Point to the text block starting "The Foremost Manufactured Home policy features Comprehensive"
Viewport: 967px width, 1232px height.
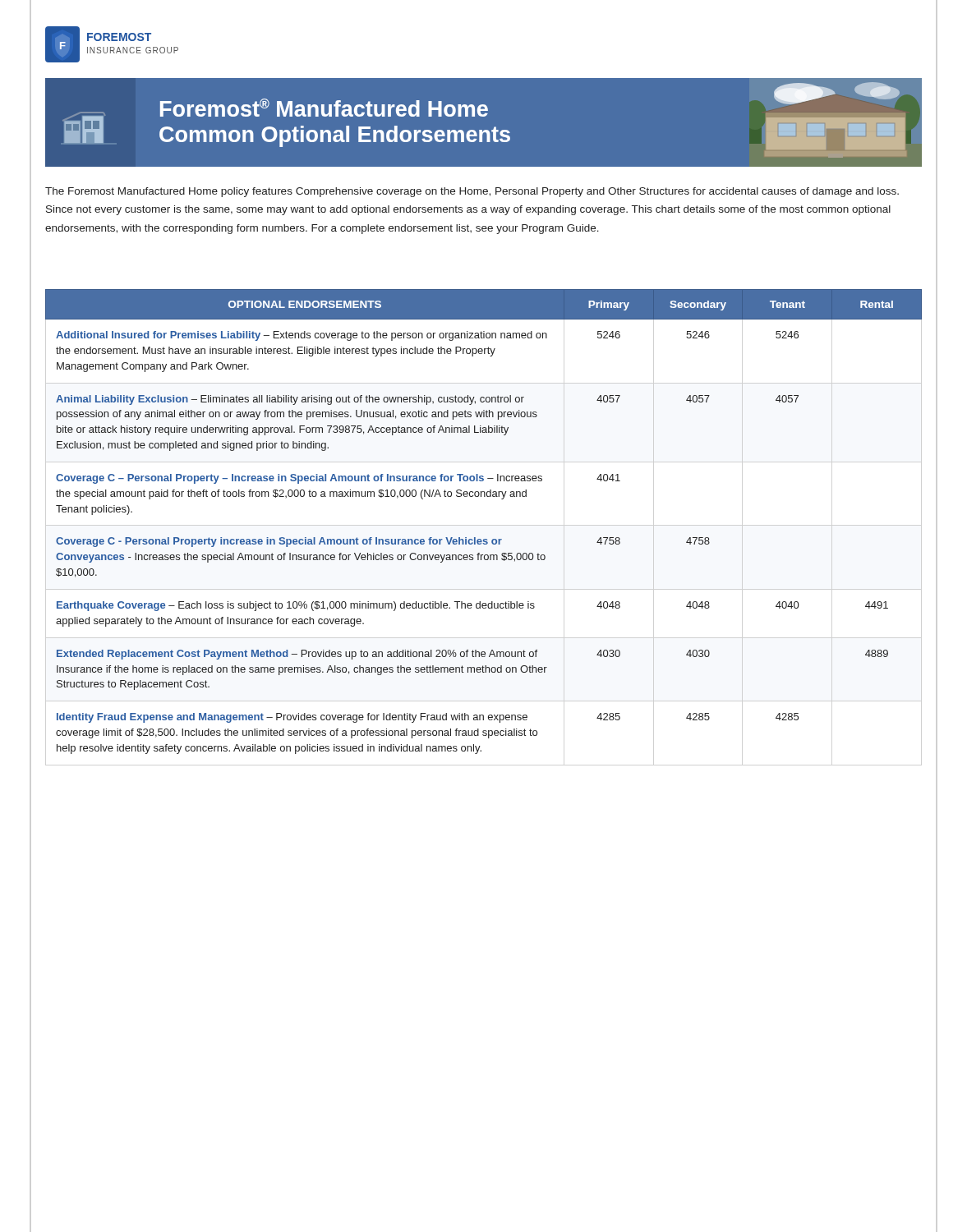(472, 209)
